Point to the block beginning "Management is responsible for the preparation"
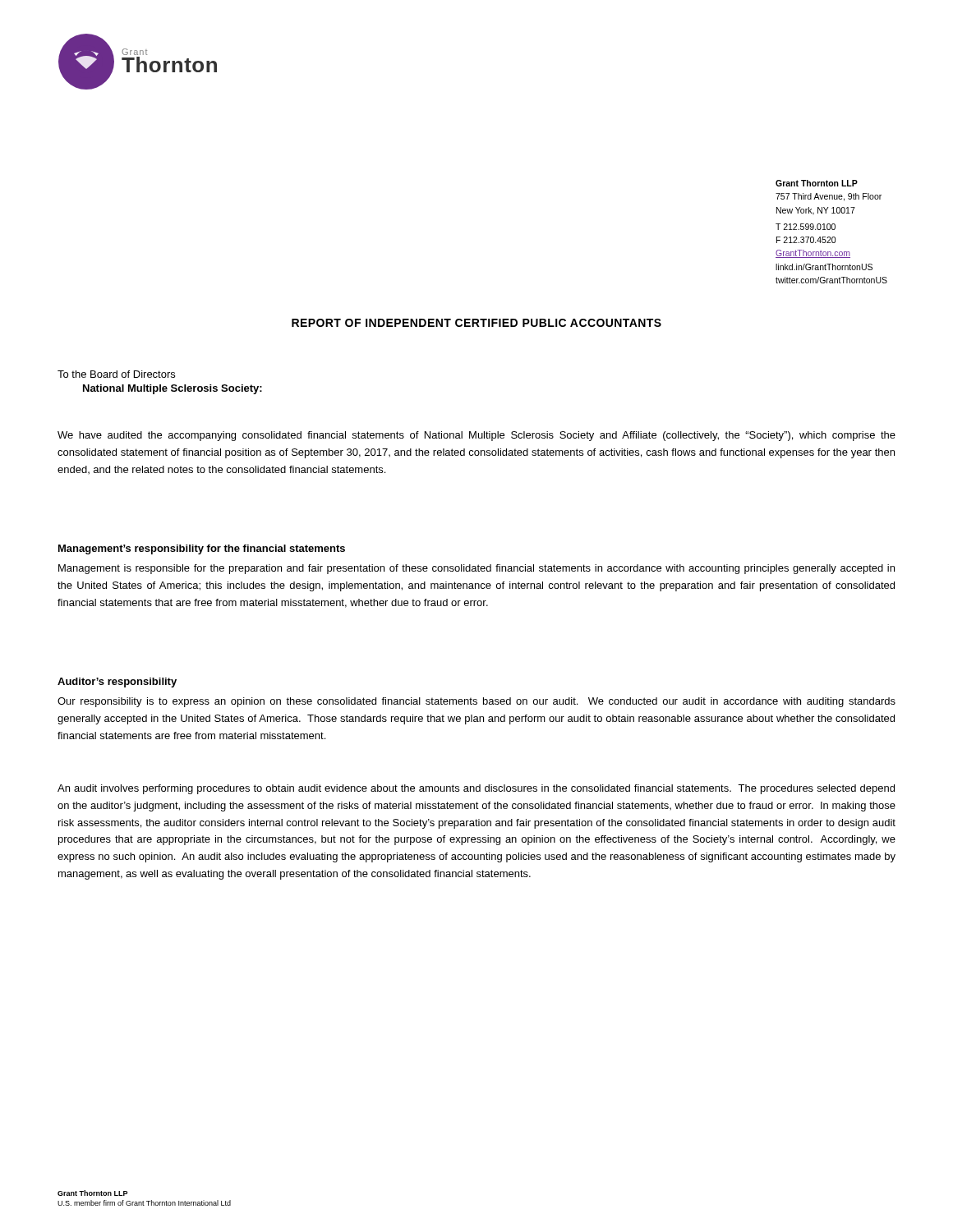The height and width of the screenshot is (1232, 953). 476,585
